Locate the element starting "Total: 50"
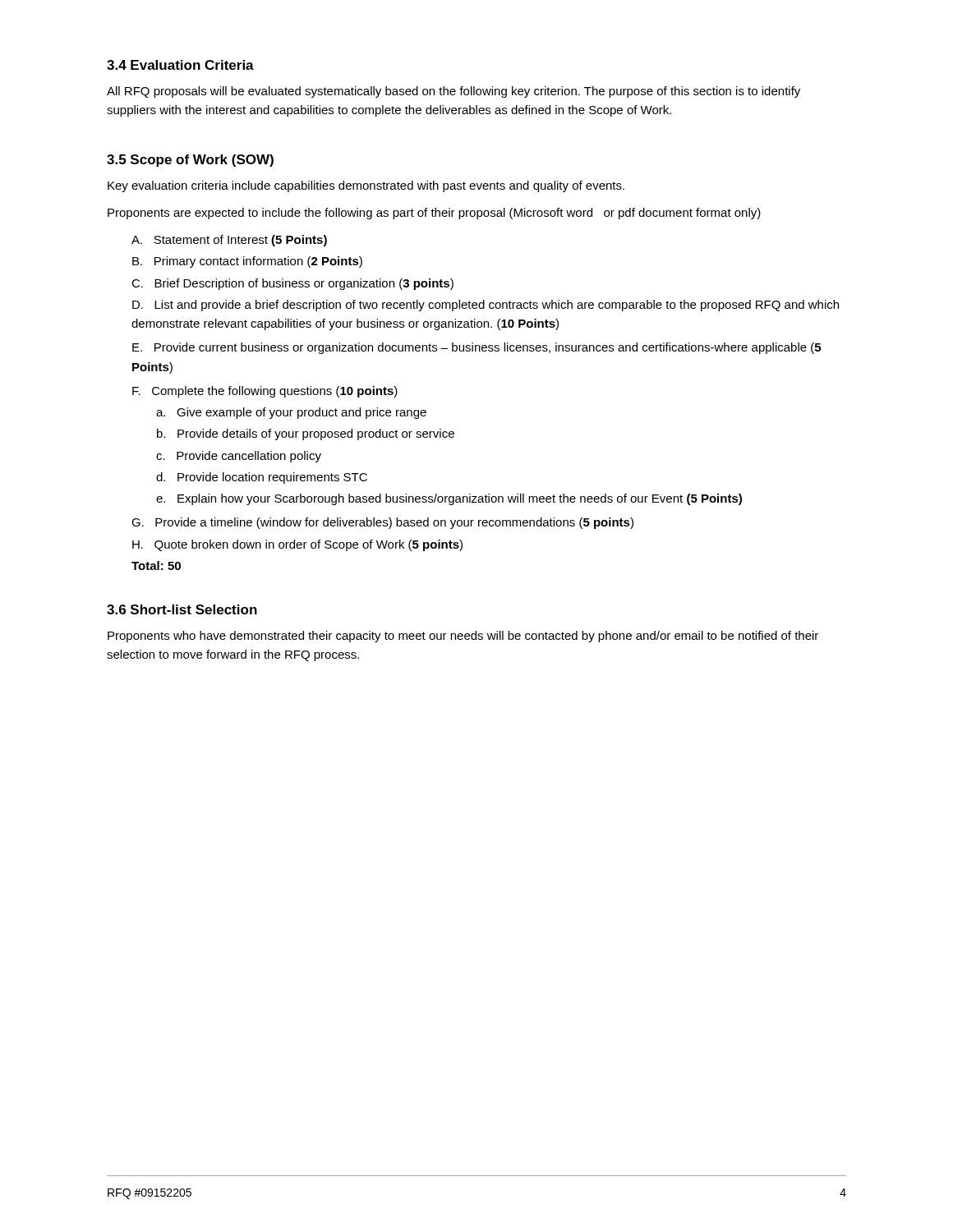 point(156,565)
